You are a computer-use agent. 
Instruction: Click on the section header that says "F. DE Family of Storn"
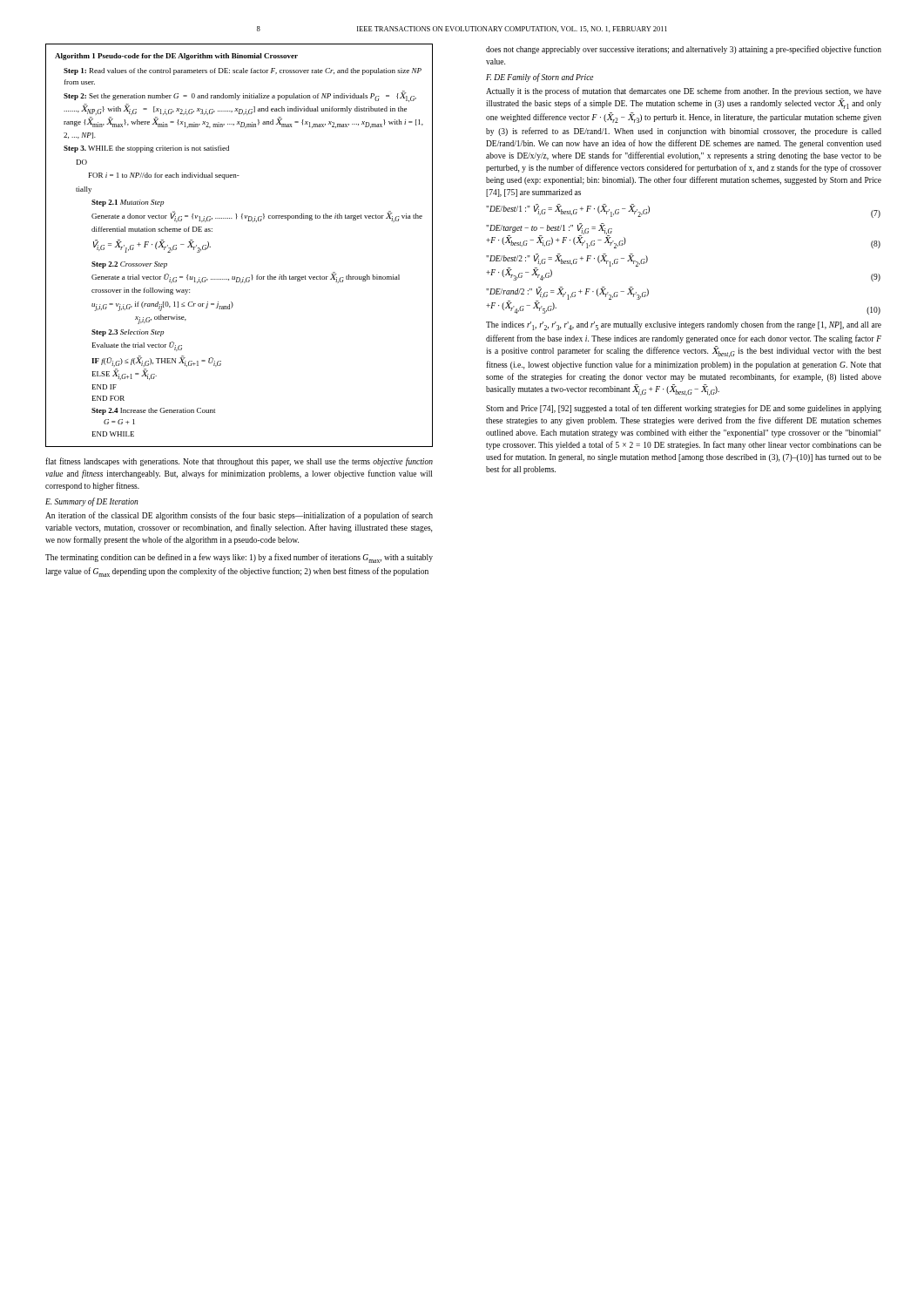[540, 78]
